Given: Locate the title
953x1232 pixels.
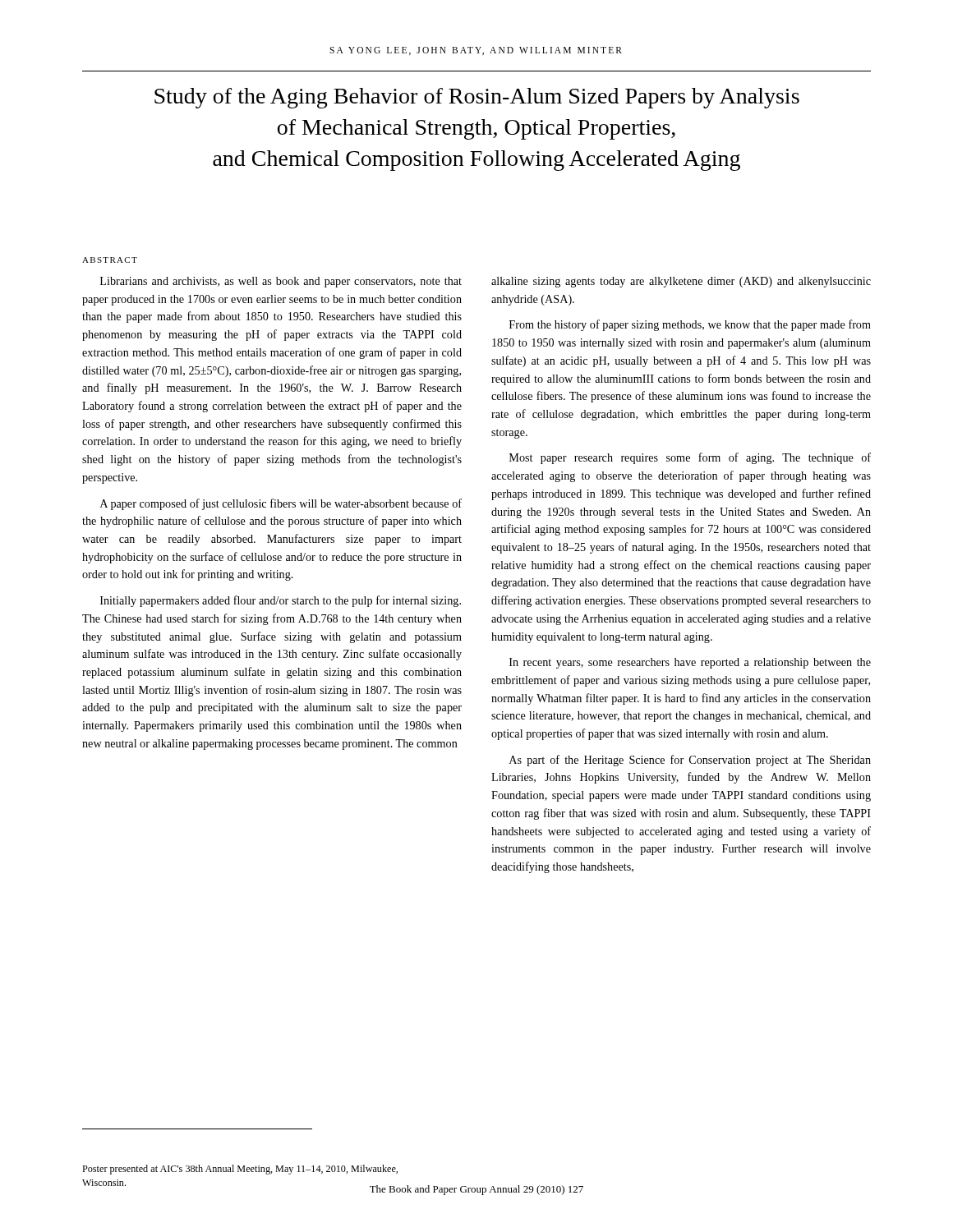Looking at the screenshot, I should pyautogui.click(x=476, y=127).
